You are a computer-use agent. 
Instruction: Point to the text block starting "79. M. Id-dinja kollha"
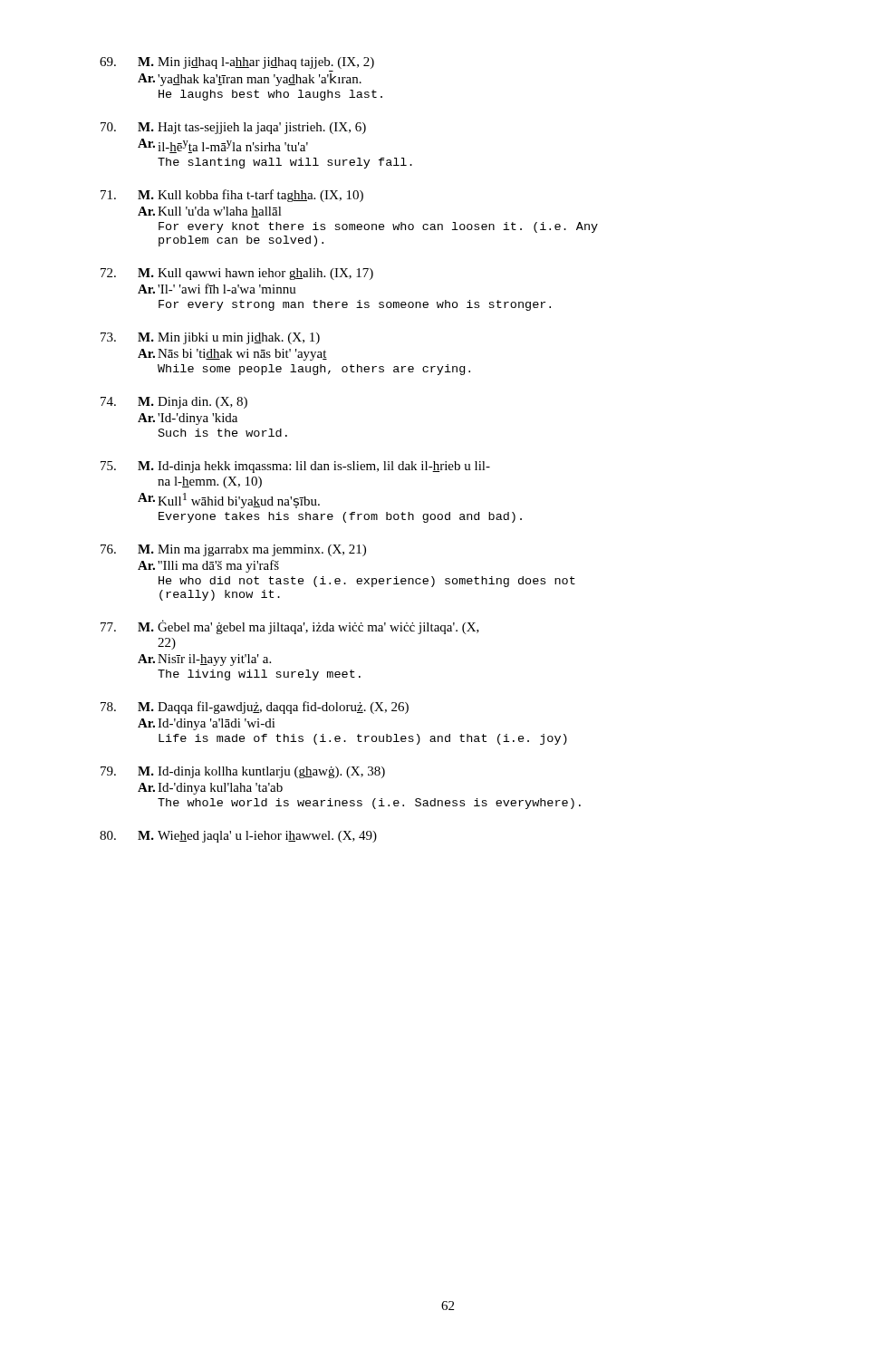pyautogui.click(x=243, y=772)
